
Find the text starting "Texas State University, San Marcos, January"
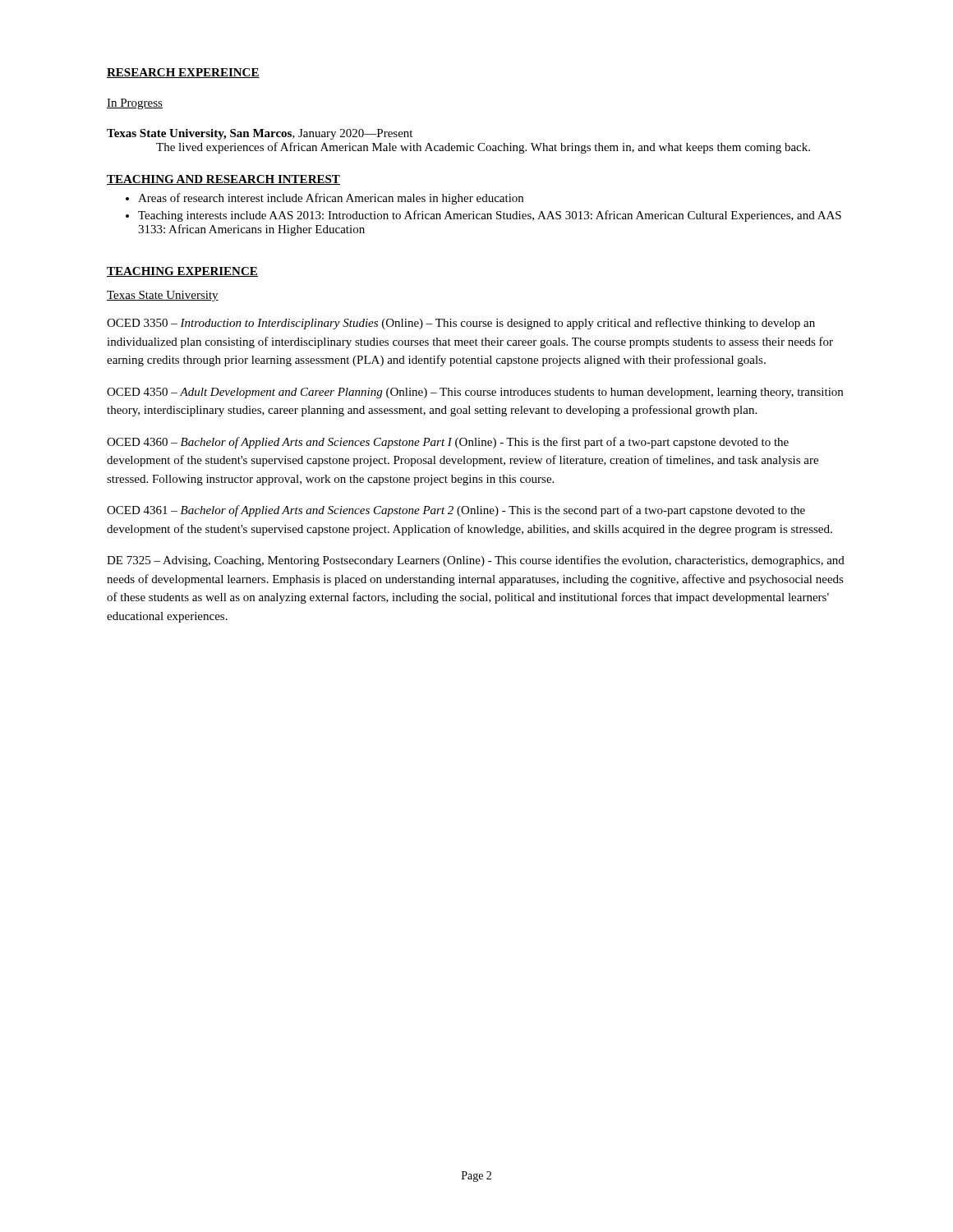pyautogui.click(x=476, y=140)
